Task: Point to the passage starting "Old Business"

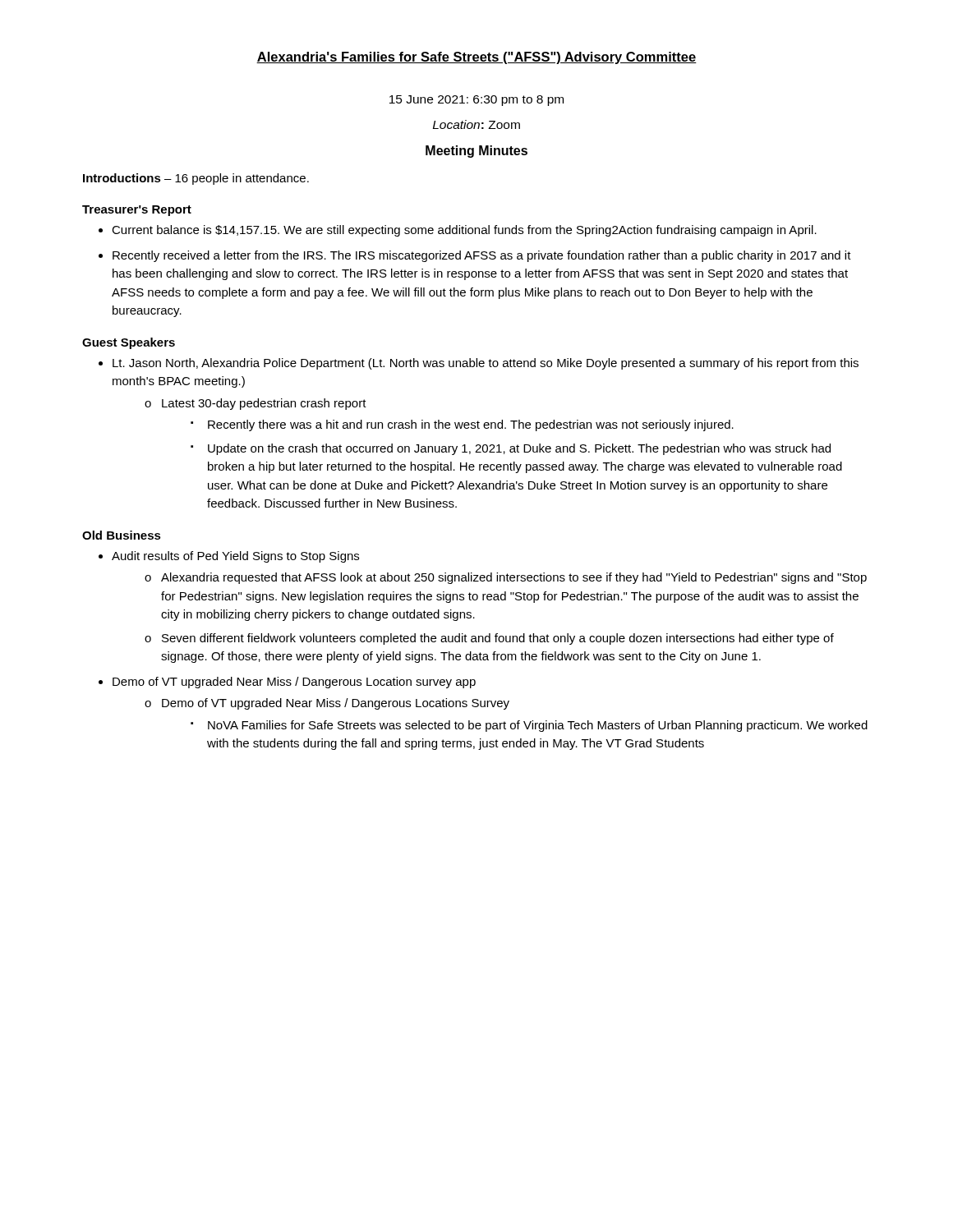Action: (122, 535)
